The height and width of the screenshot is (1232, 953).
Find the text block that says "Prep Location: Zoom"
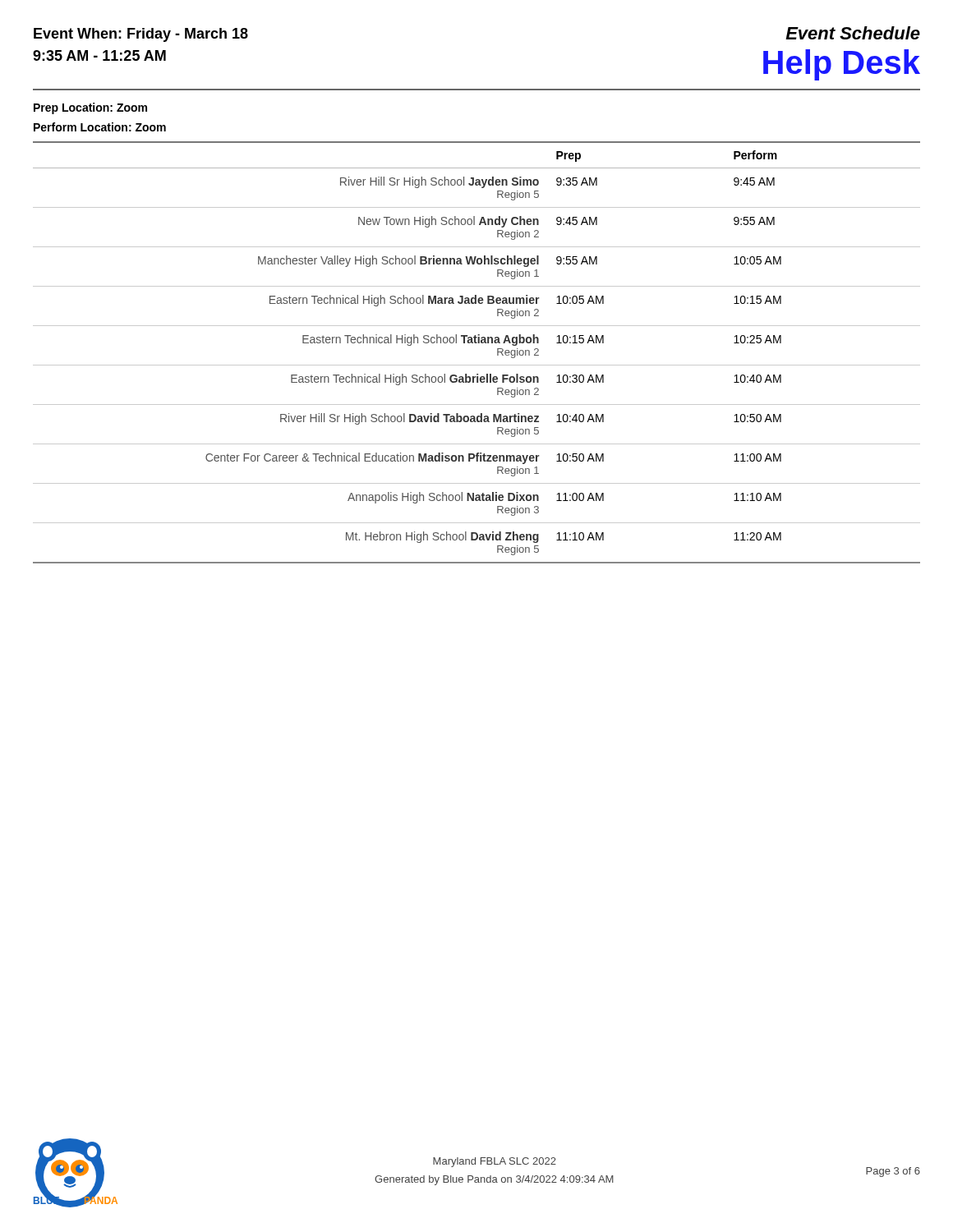pos(100,117)
